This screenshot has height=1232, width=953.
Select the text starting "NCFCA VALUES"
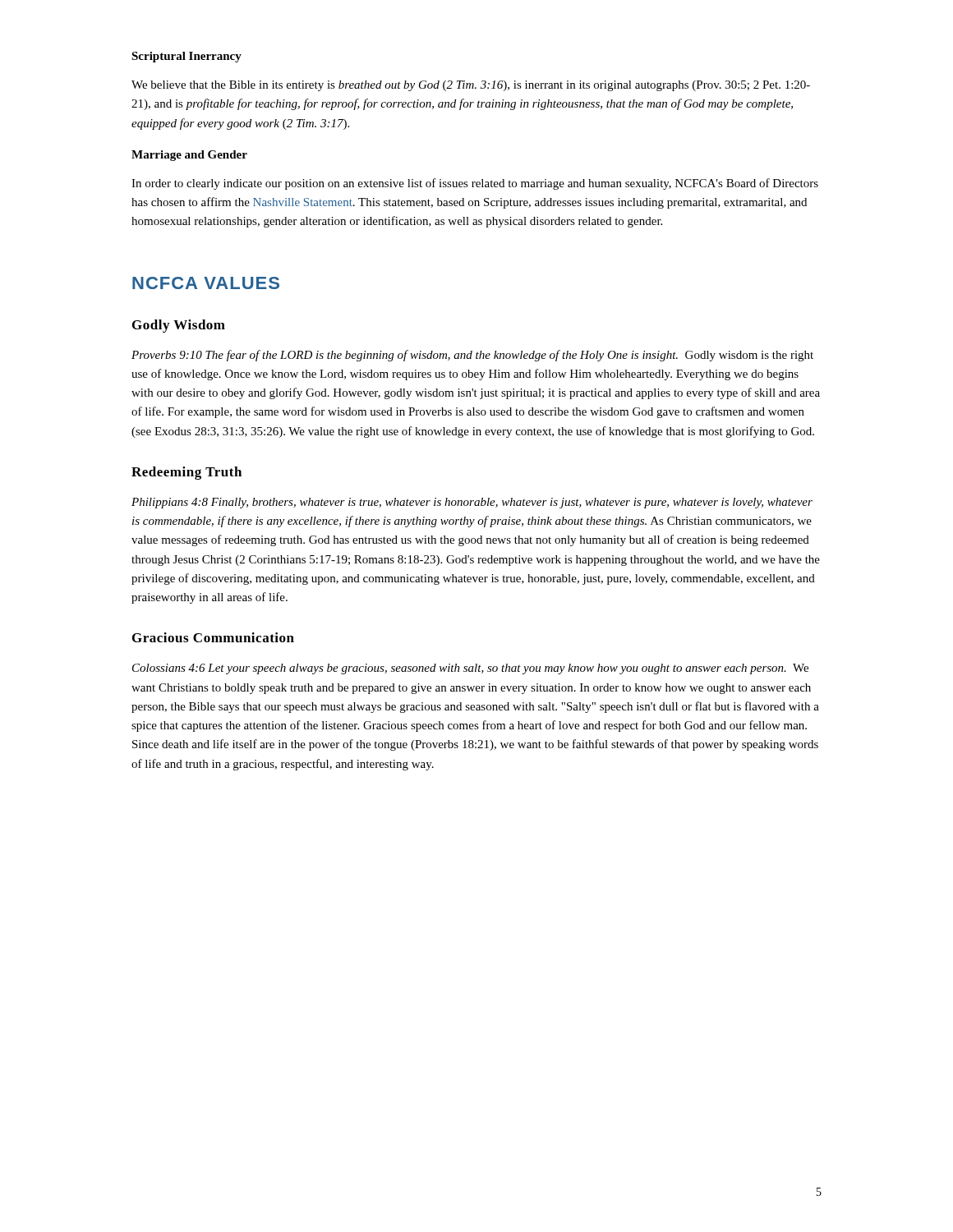tap(206, 283)
